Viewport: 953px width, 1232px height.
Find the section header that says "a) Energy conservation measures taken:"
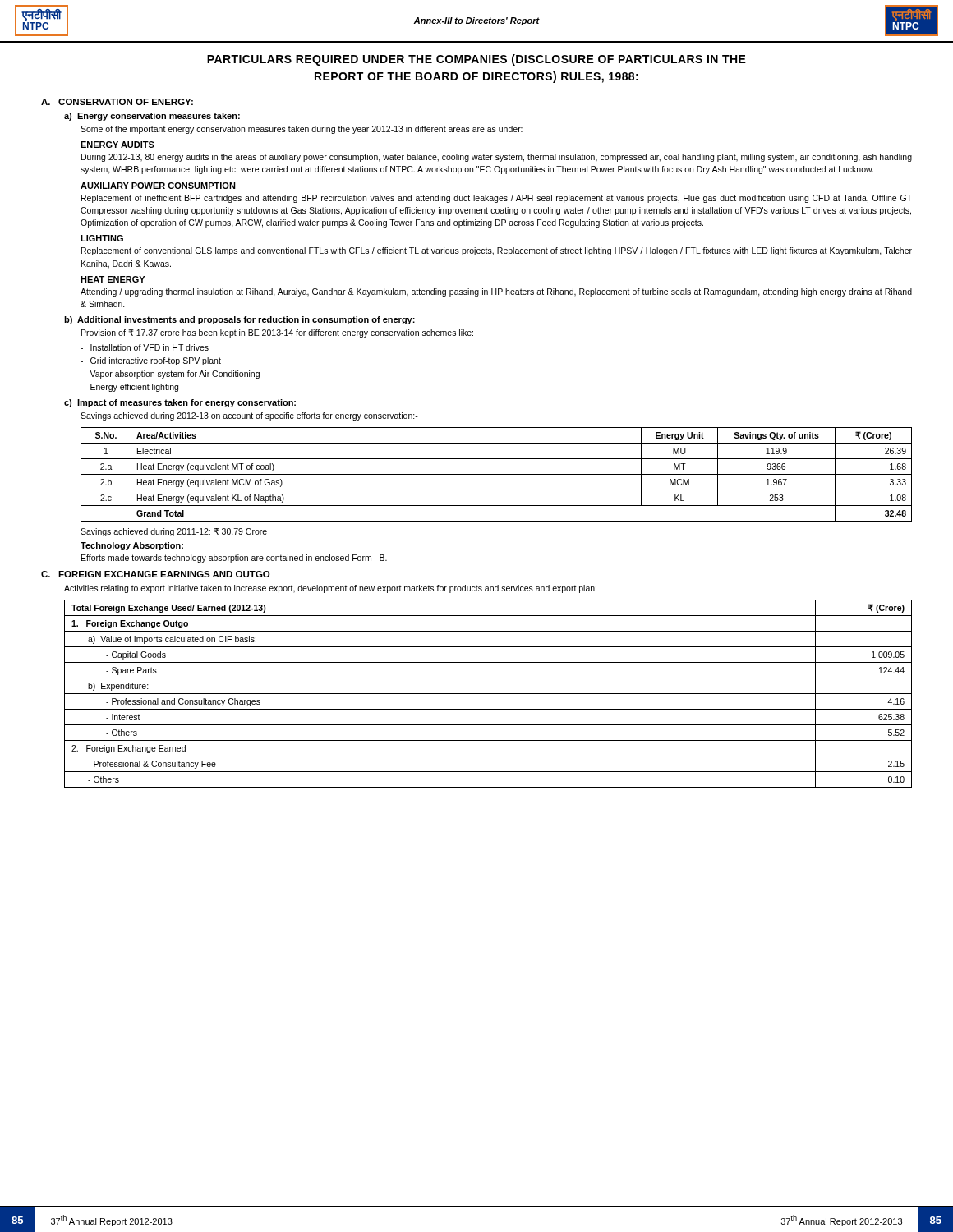click(x=152, y=116)
